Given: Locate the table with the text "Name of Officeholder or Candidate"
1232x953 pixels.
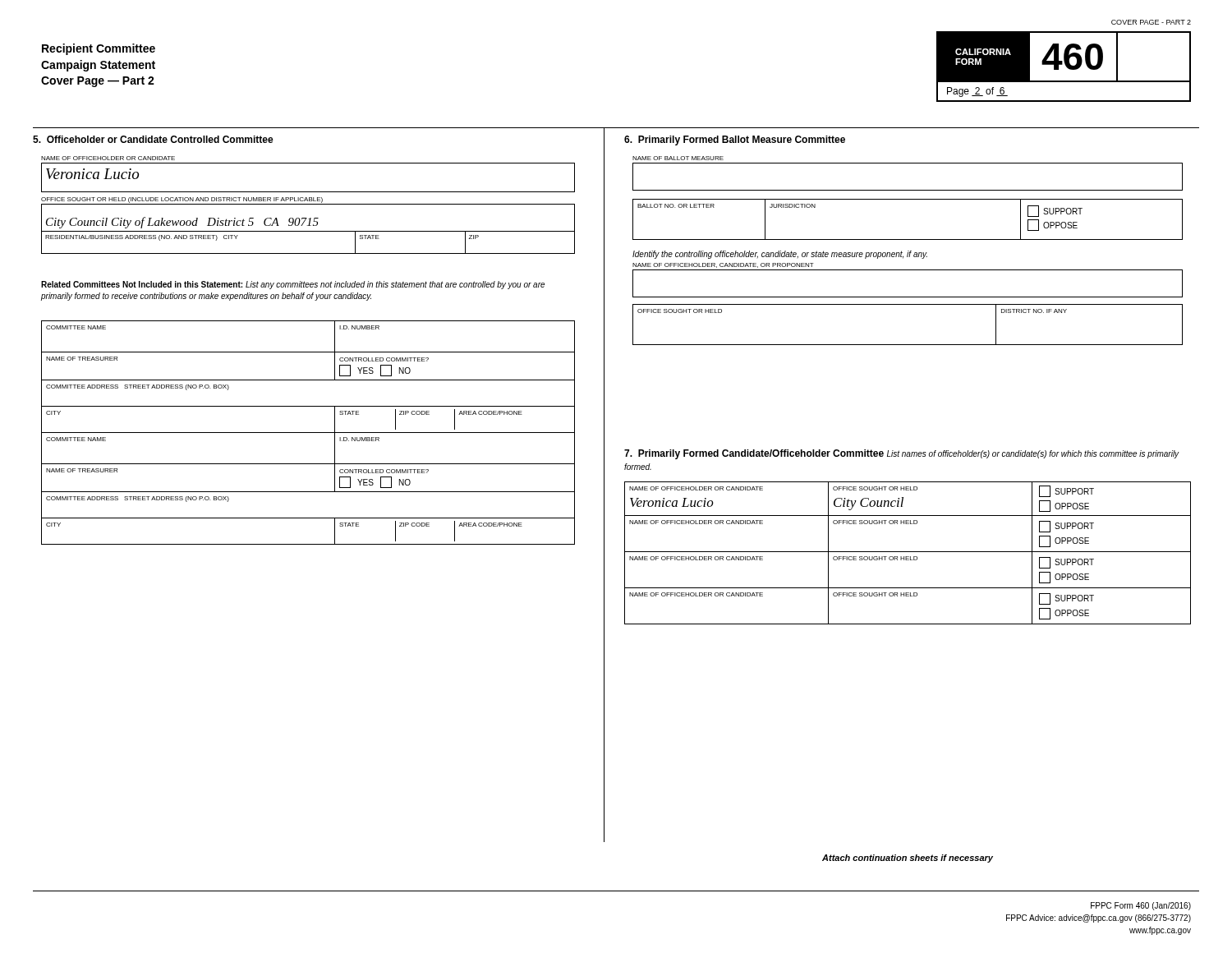Looking at the screenshot, I should tap(908, 553).
